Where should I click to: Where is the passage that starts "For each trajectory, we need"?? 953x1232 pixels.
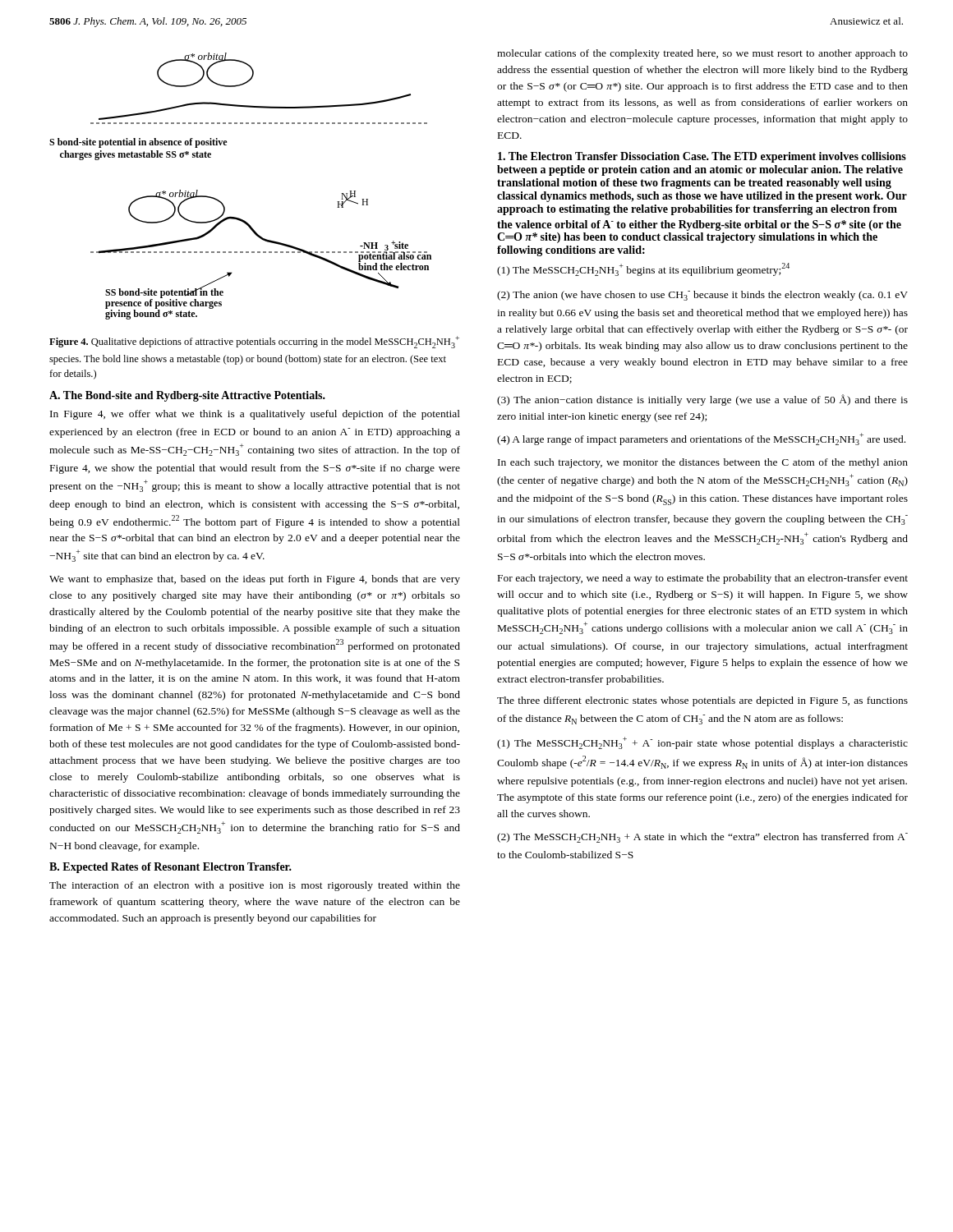click(702, 629)
